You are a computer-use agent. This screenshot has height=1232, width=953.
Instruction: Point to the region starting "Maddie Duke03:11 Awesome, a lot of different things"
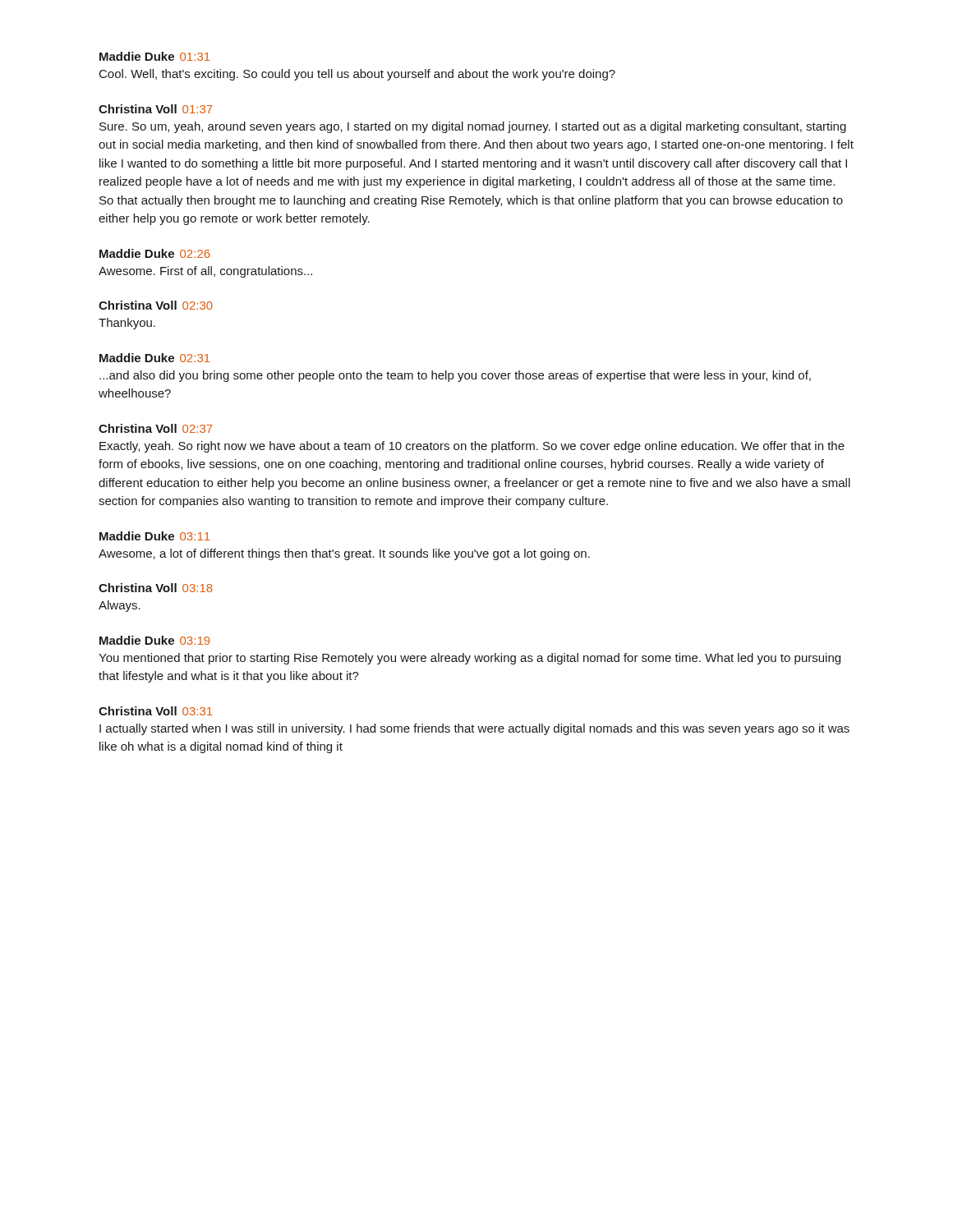tap(476, 546)
